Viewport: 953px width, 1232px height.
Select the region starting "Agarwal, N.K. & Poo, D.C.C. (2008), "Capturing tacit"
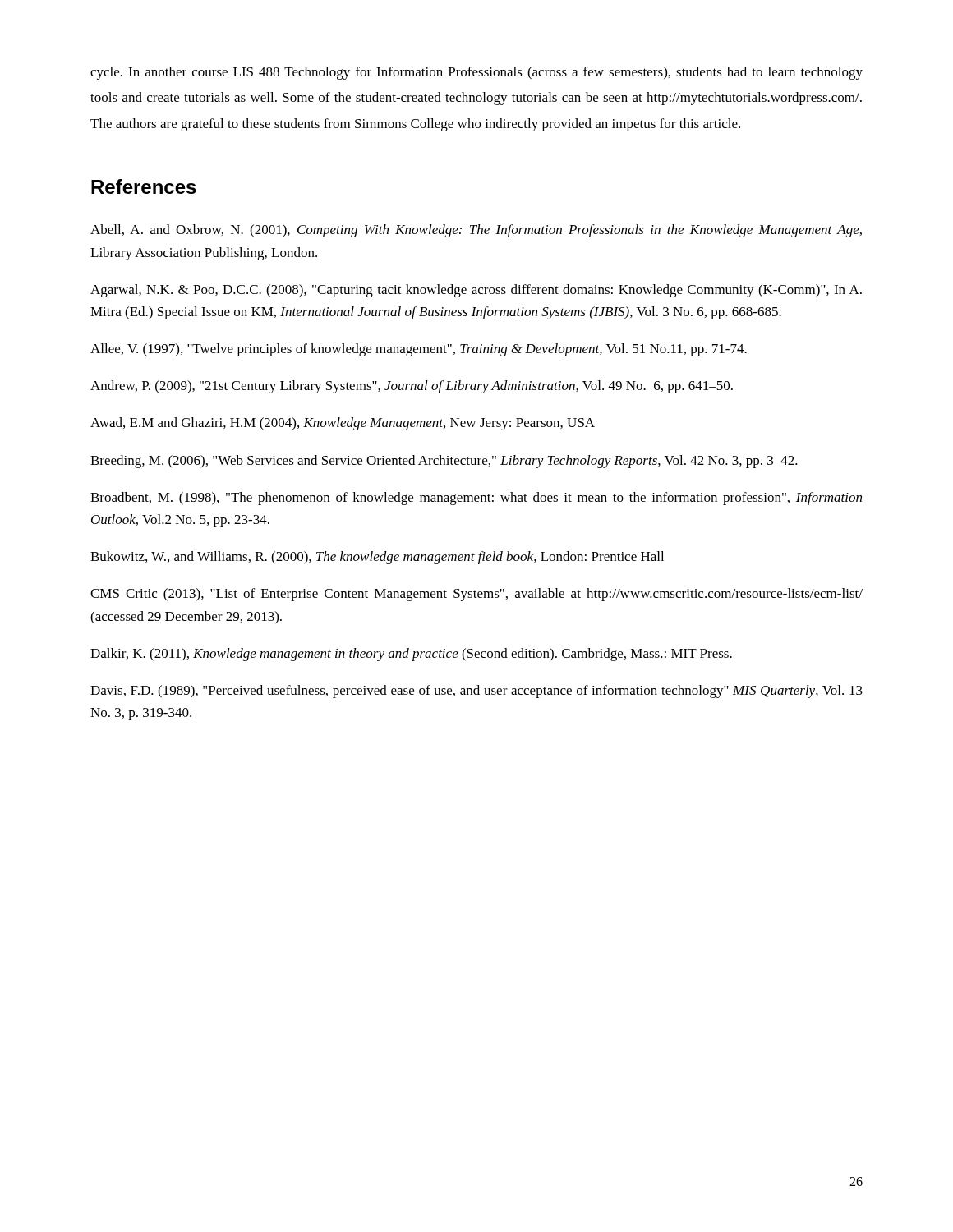point(476,300)
